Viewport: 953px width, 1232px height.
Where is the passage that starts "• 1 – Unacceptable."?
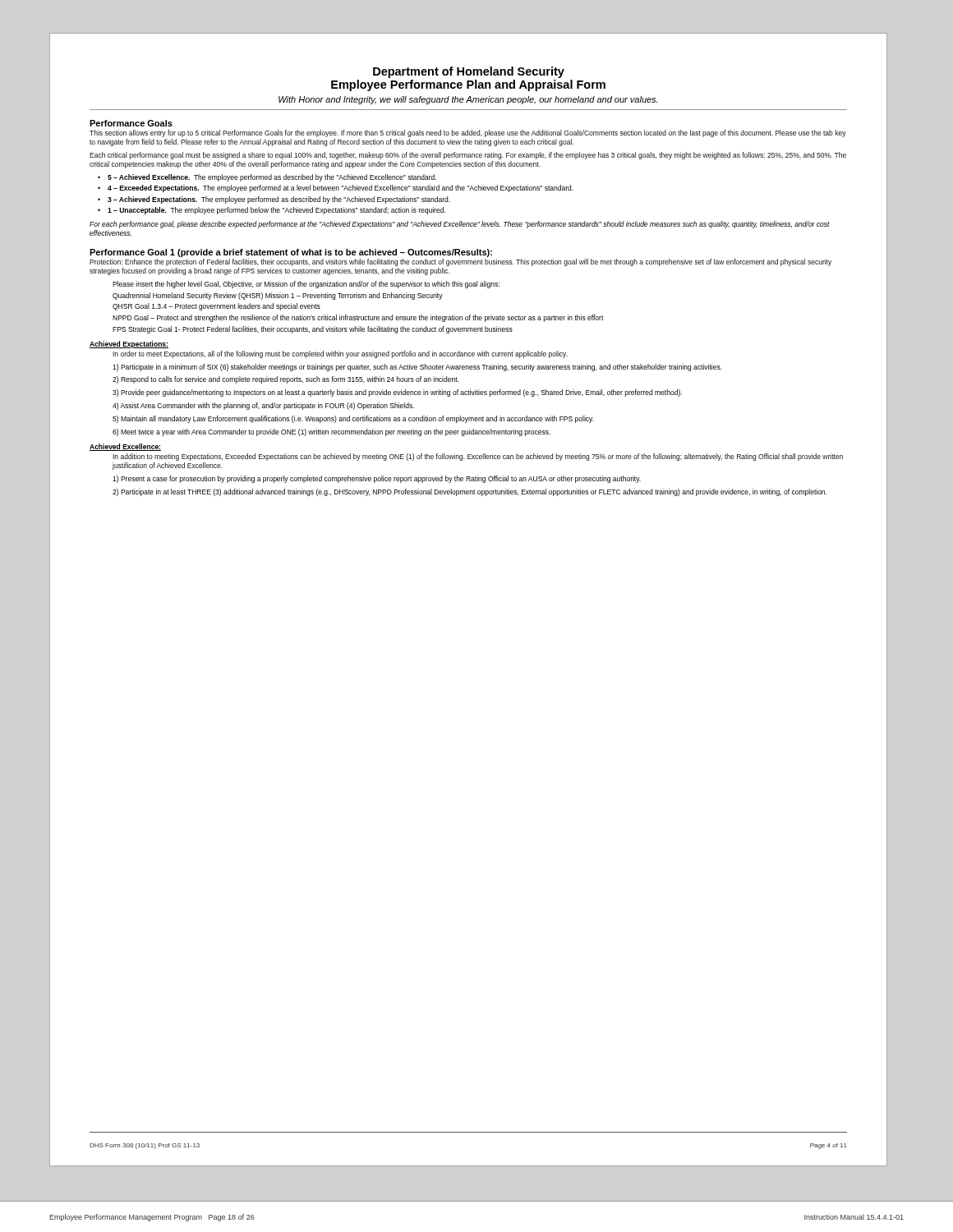pyautogui.click(x=272, y=211)
